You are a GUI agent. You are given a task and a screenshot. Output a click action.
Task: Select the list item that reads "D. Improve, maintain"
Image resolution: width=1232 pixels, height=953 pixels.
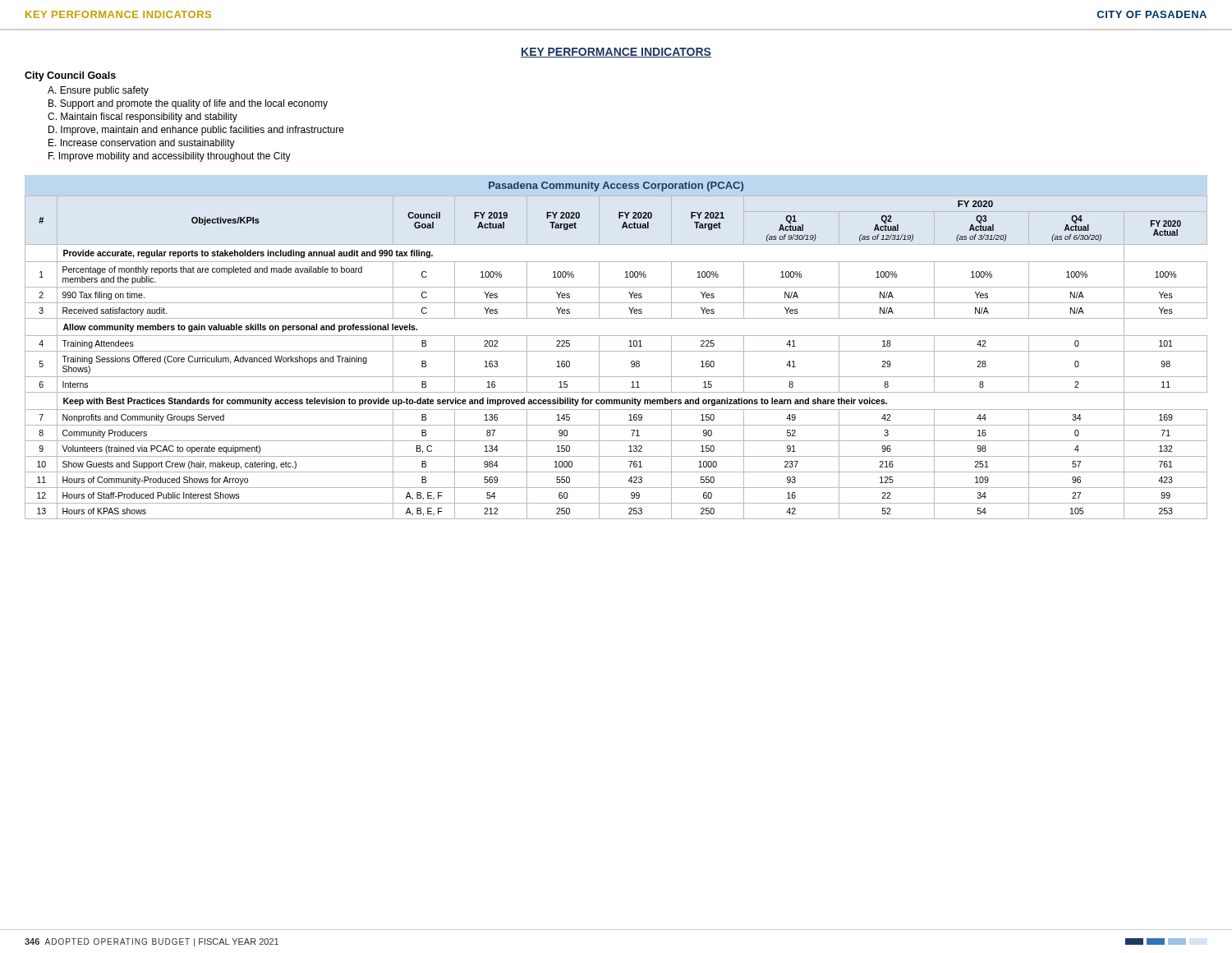click(196, 130)
